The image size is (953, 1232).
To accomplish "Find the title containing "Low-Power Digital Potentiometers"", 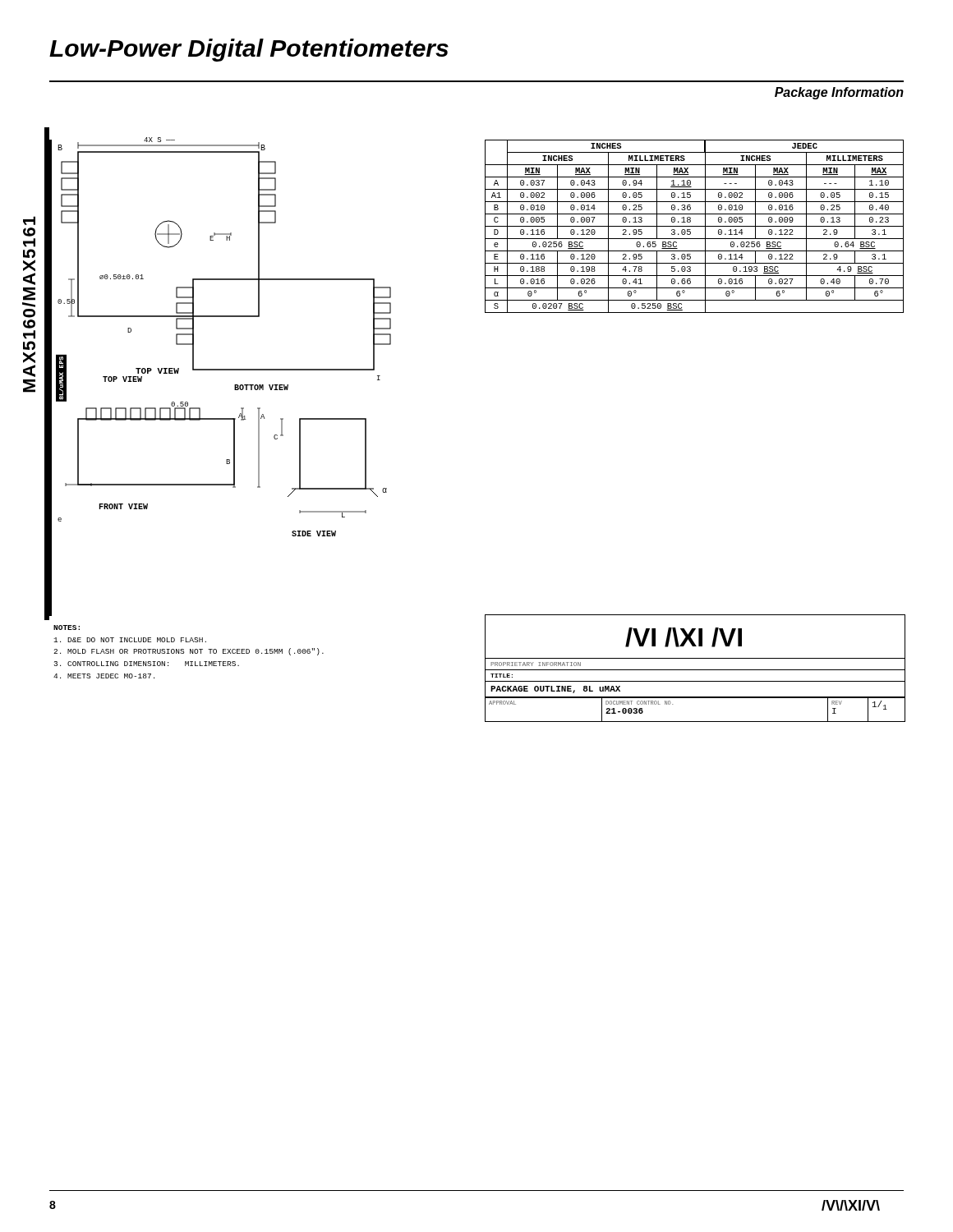I will 249,48.
